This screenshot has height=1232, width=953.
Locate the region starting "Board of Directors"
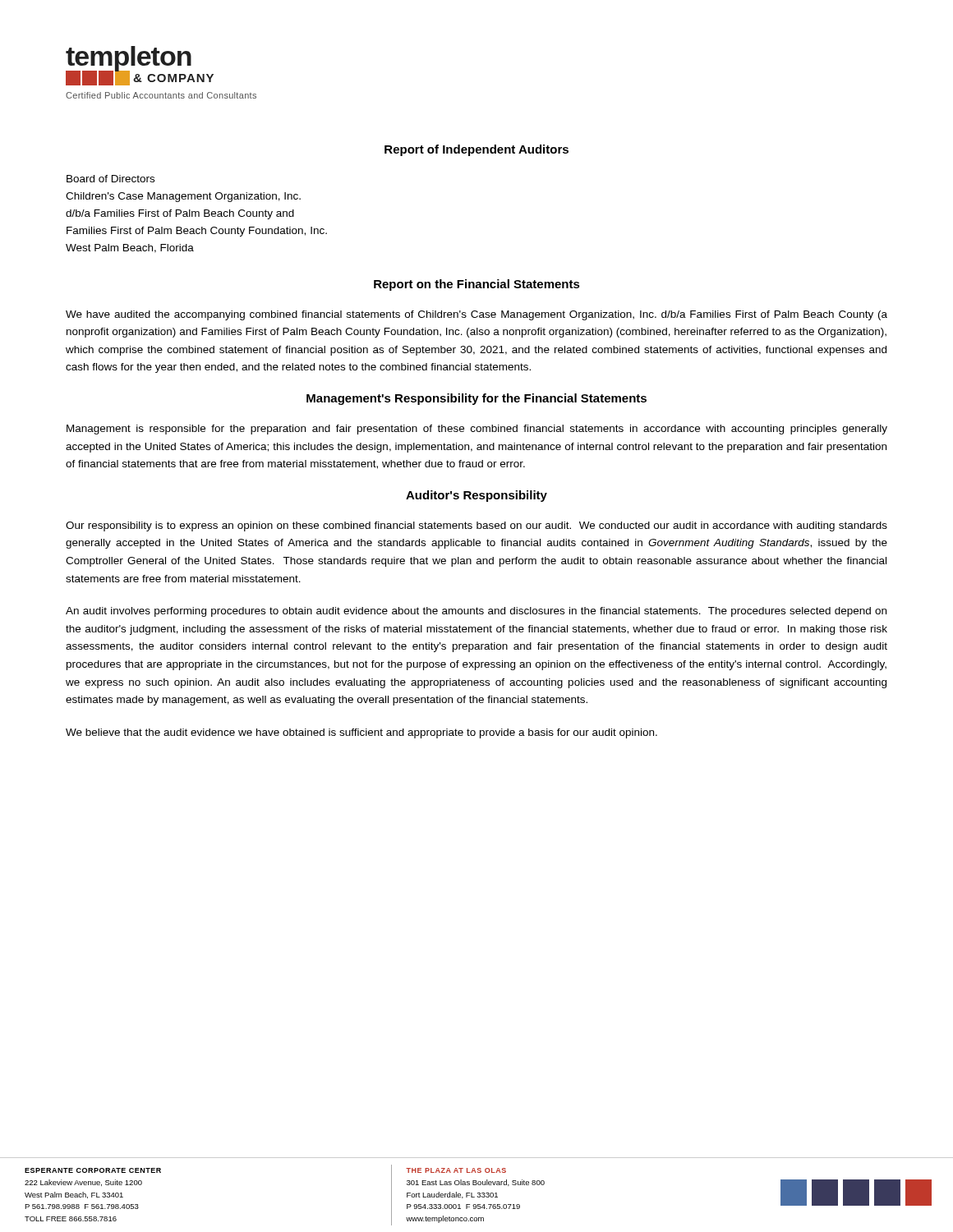click(x=197, y=213)
